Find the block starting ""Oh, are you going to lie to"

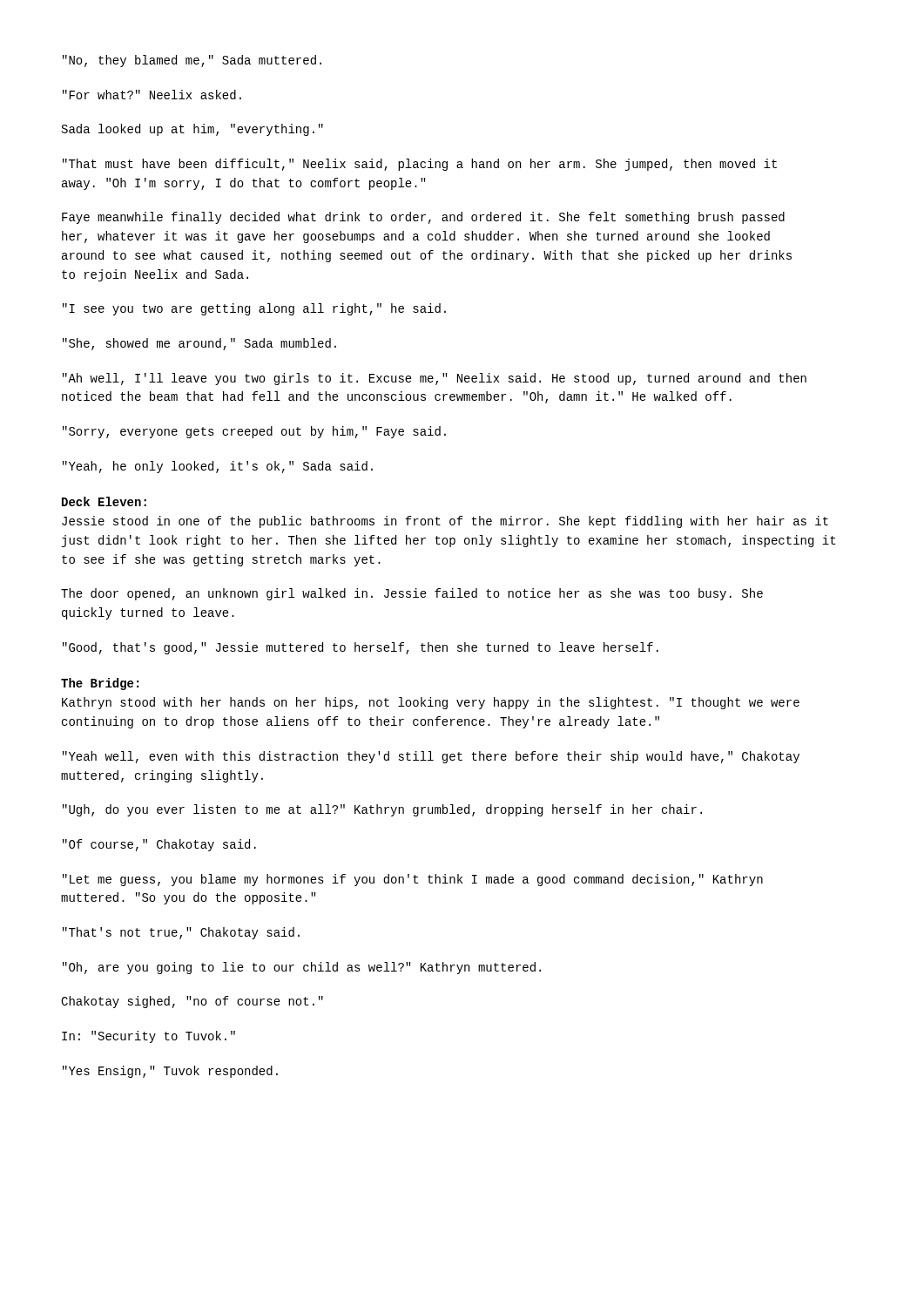302,968
